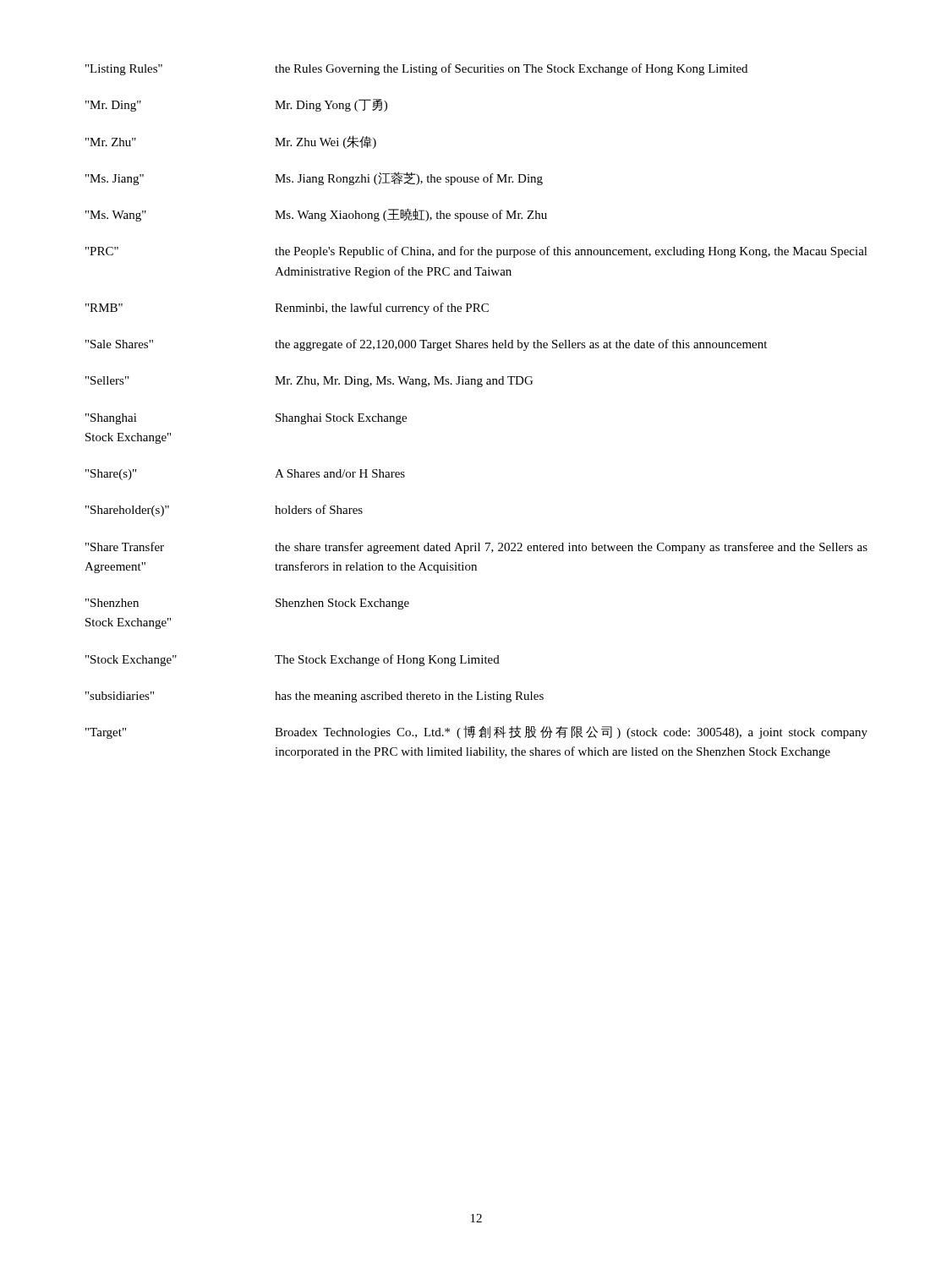Locate the region starting "the Rules Governing the"
Image resolution: width=952 pixels, height=1268 pixels.
click(511, 68)
